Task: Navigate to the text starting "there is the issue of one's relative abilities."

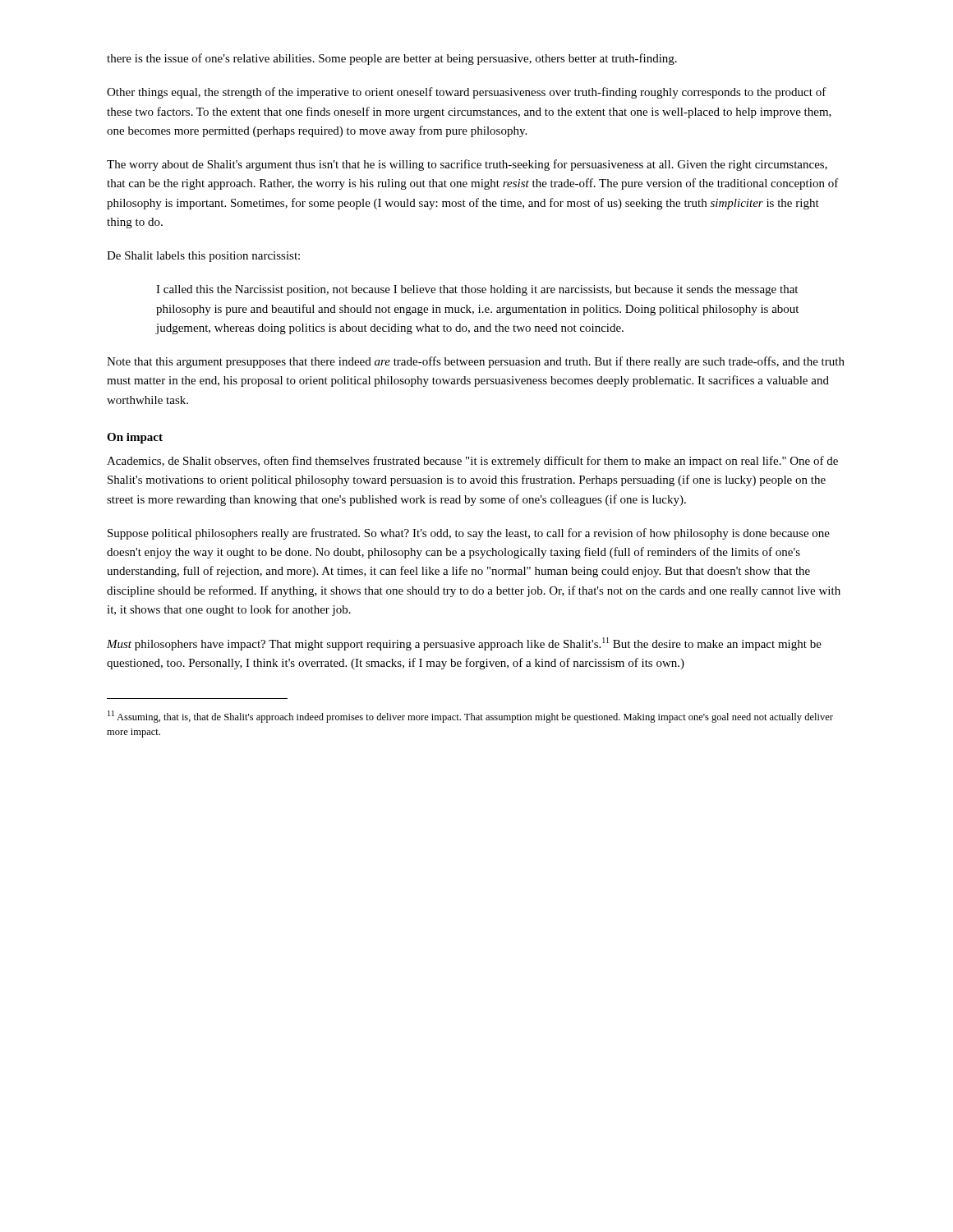Action: coord(392,58)
